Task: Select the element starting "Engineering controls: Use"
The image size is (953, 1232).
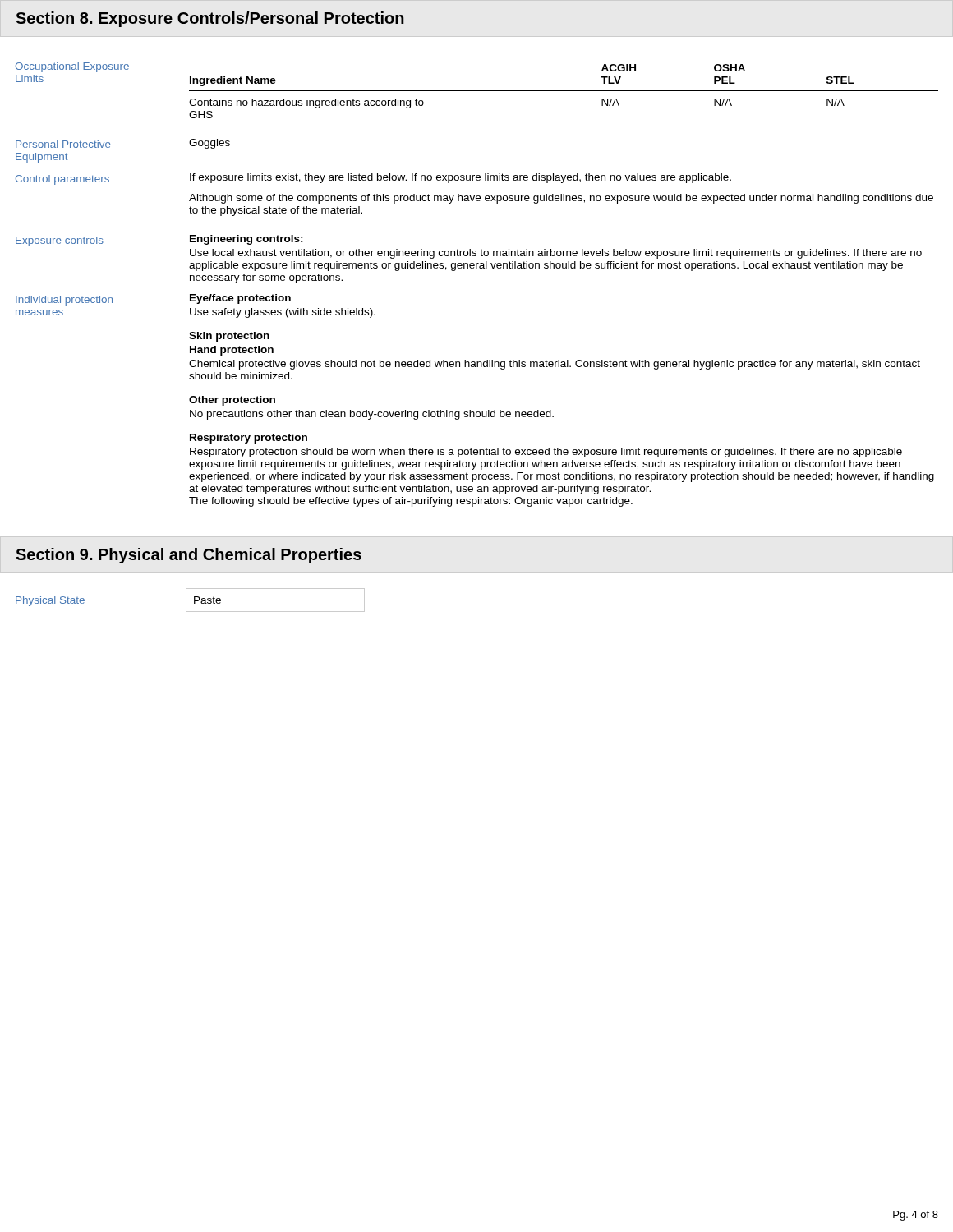Action: pyautogui.click(x=564, y=258)
